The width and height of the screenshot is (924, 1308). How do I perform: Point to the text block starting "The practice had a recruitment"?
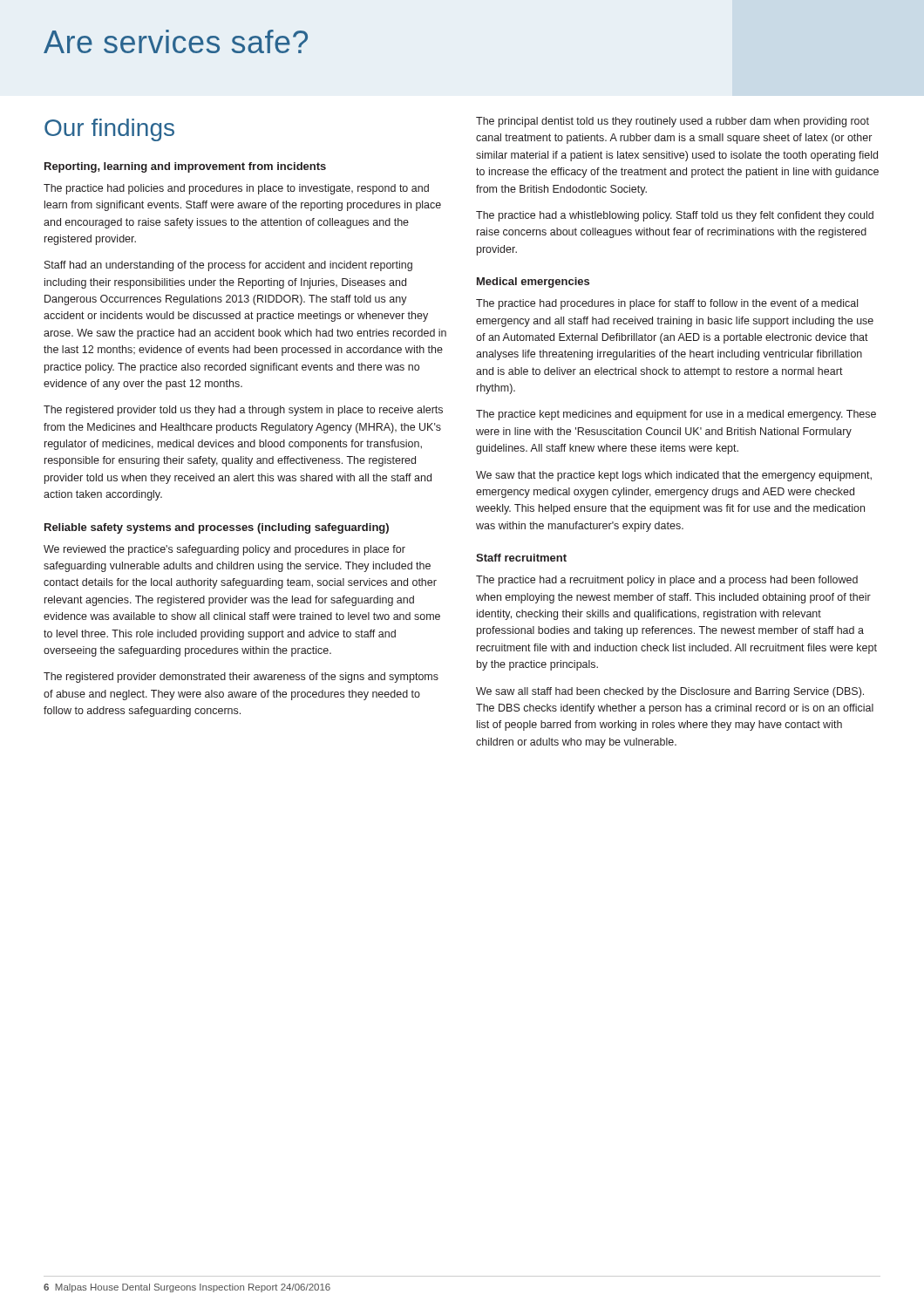coord(676,622)
